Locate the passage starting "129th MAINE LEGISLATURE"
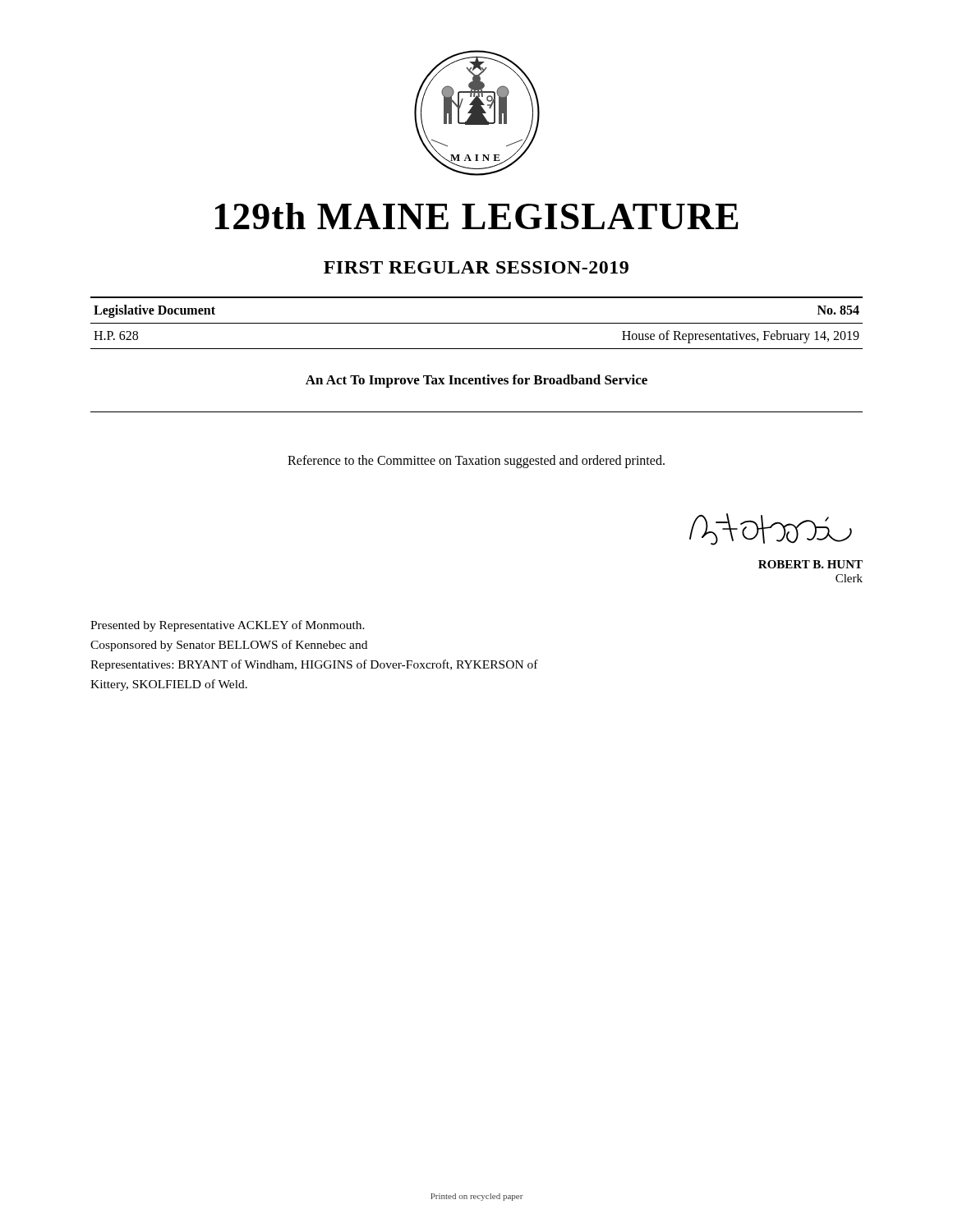The height and width of the screenshot is (1232, 953). pos(476,216)
